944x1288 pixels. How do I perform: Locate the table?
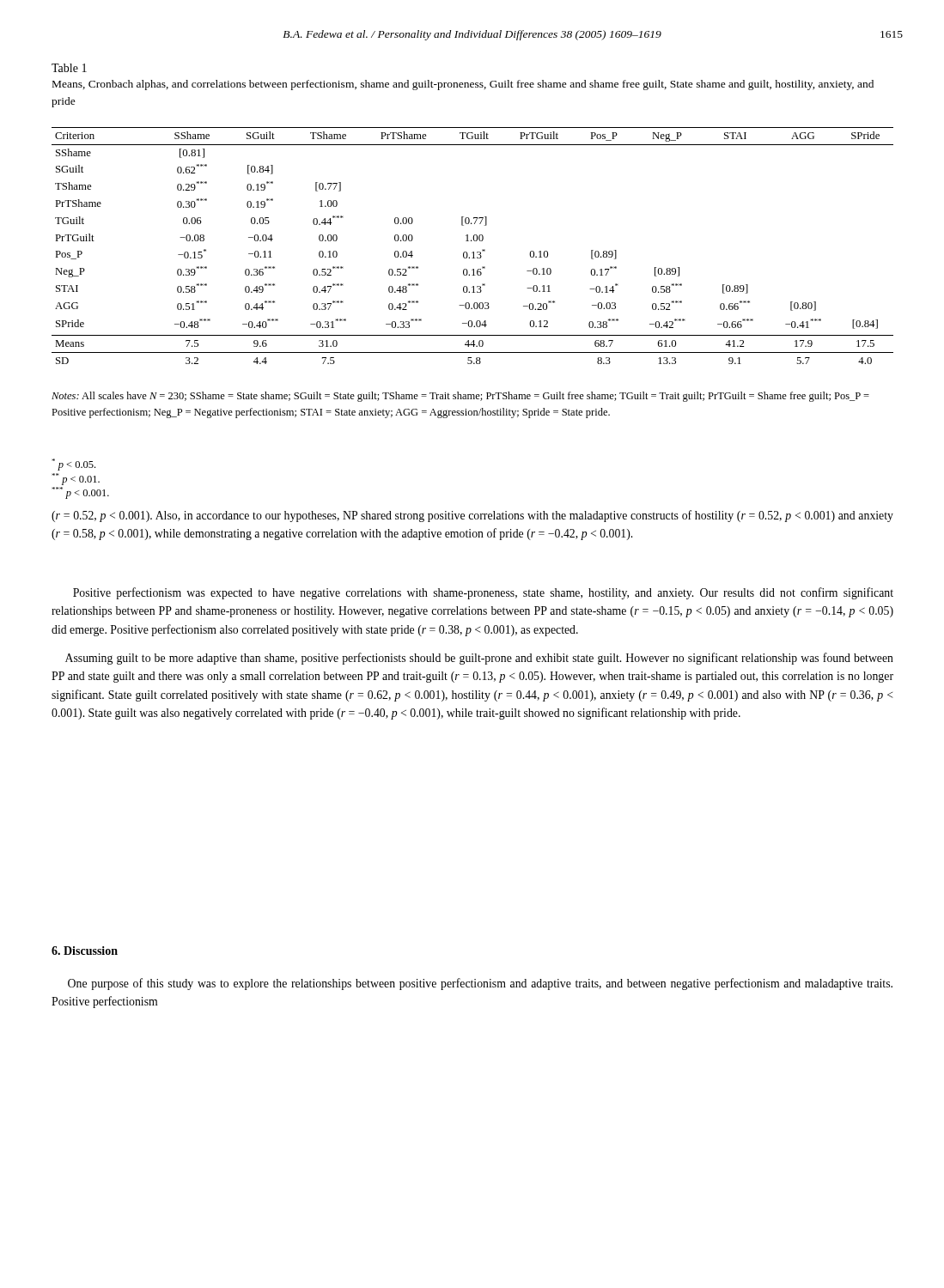[472, 248]
